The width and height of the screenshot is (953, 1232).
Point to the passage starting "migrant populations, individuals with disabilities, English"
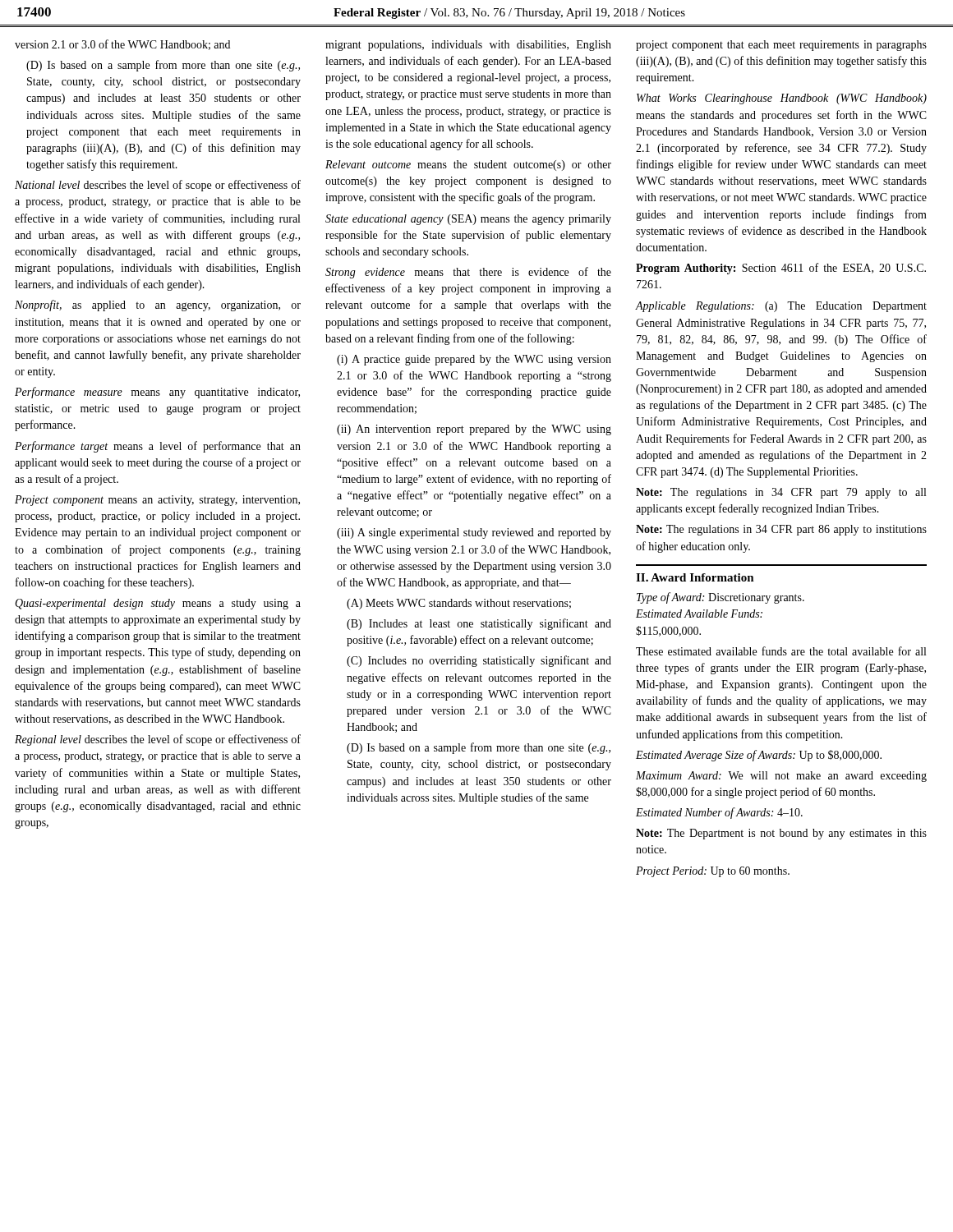[468, 422]
